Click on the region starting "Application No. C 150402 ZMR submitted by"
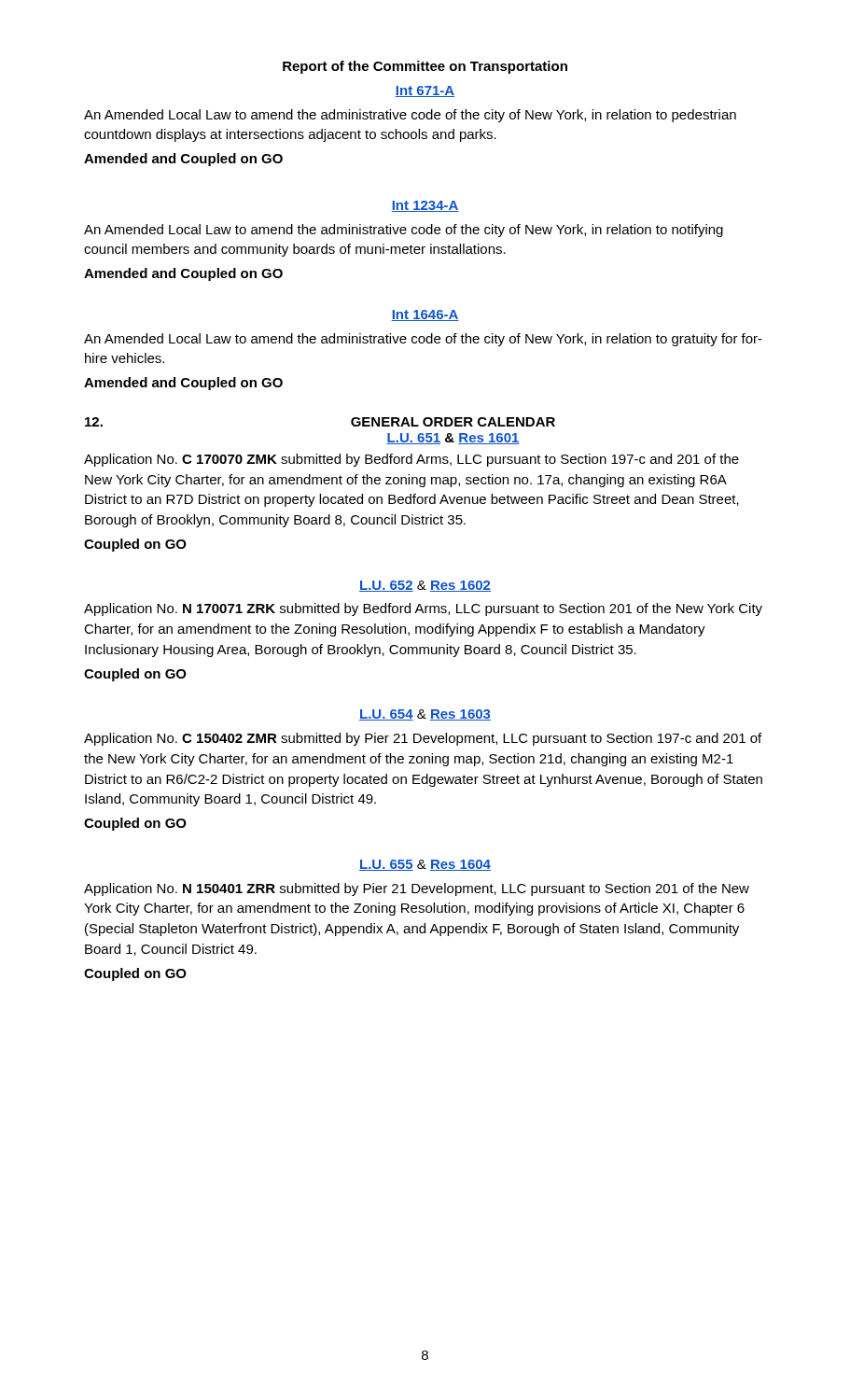The width and height of the screenshot is (850, 1400). pyautogui.click(x=425, y=781)
